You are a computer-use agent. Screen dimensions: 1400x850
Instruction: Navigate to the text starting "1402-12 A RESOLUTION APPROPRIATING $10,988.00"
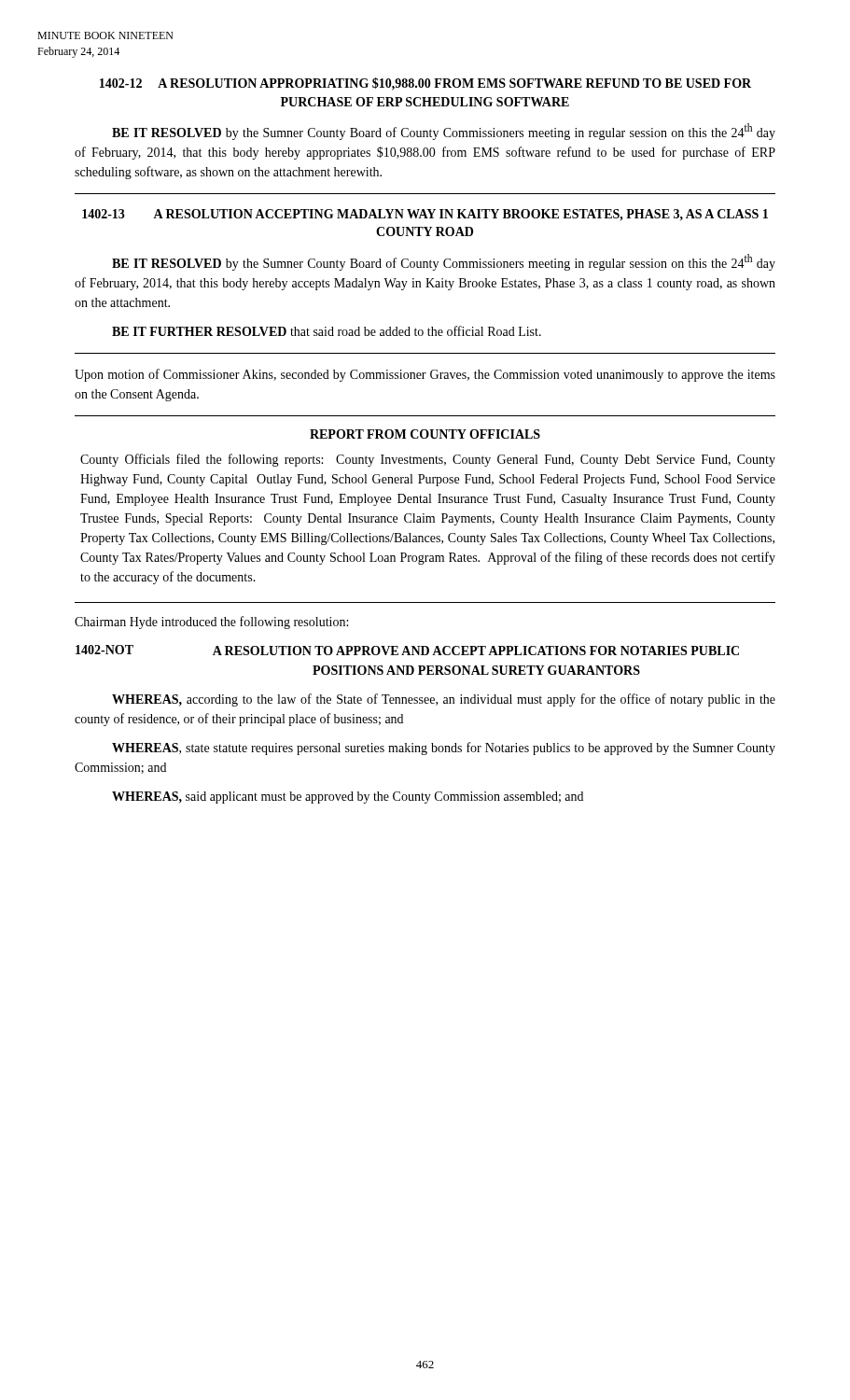point(425,93)
